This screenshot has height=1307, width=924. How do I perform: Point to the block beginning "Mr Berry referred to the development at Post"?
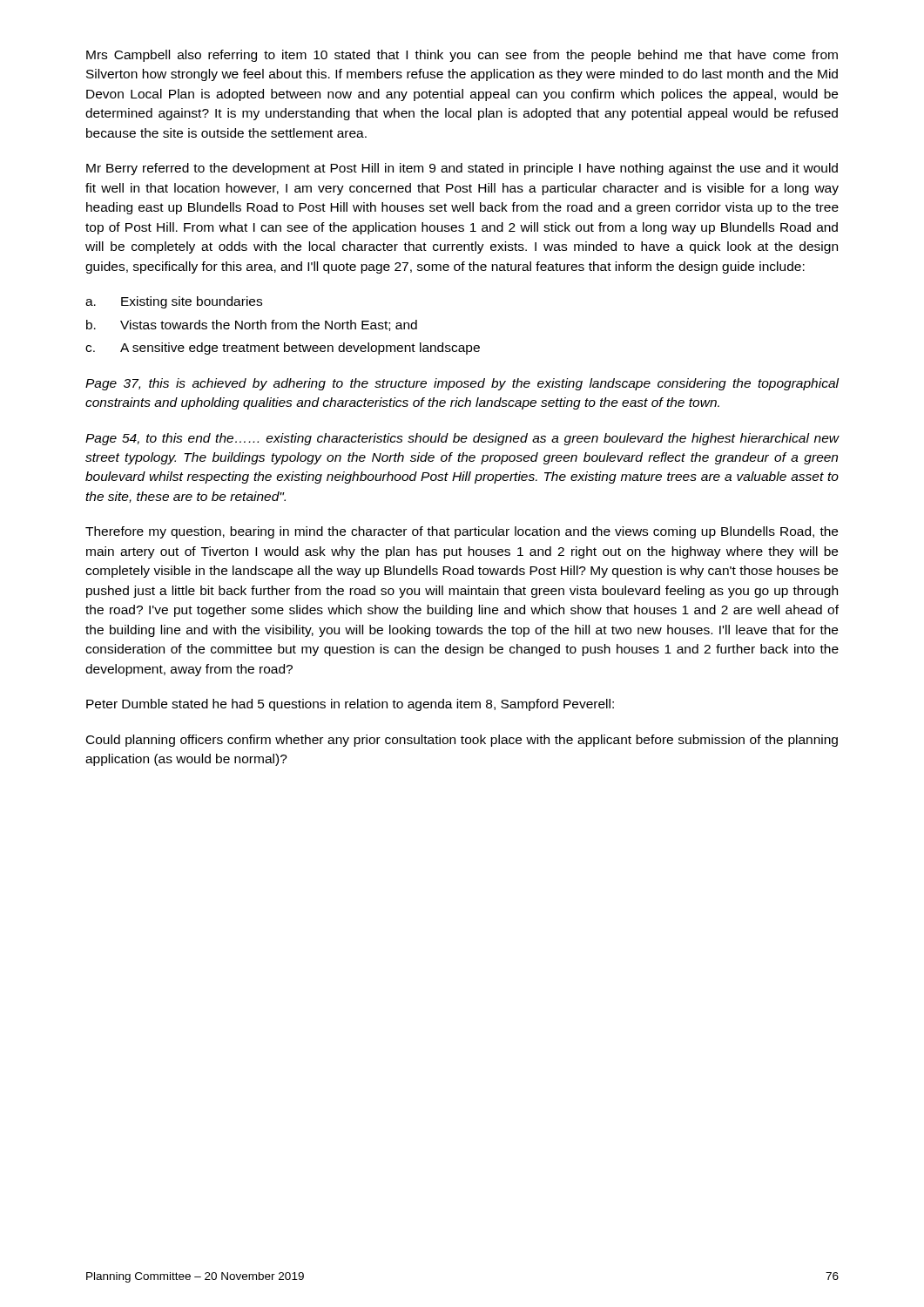point(462,217)
